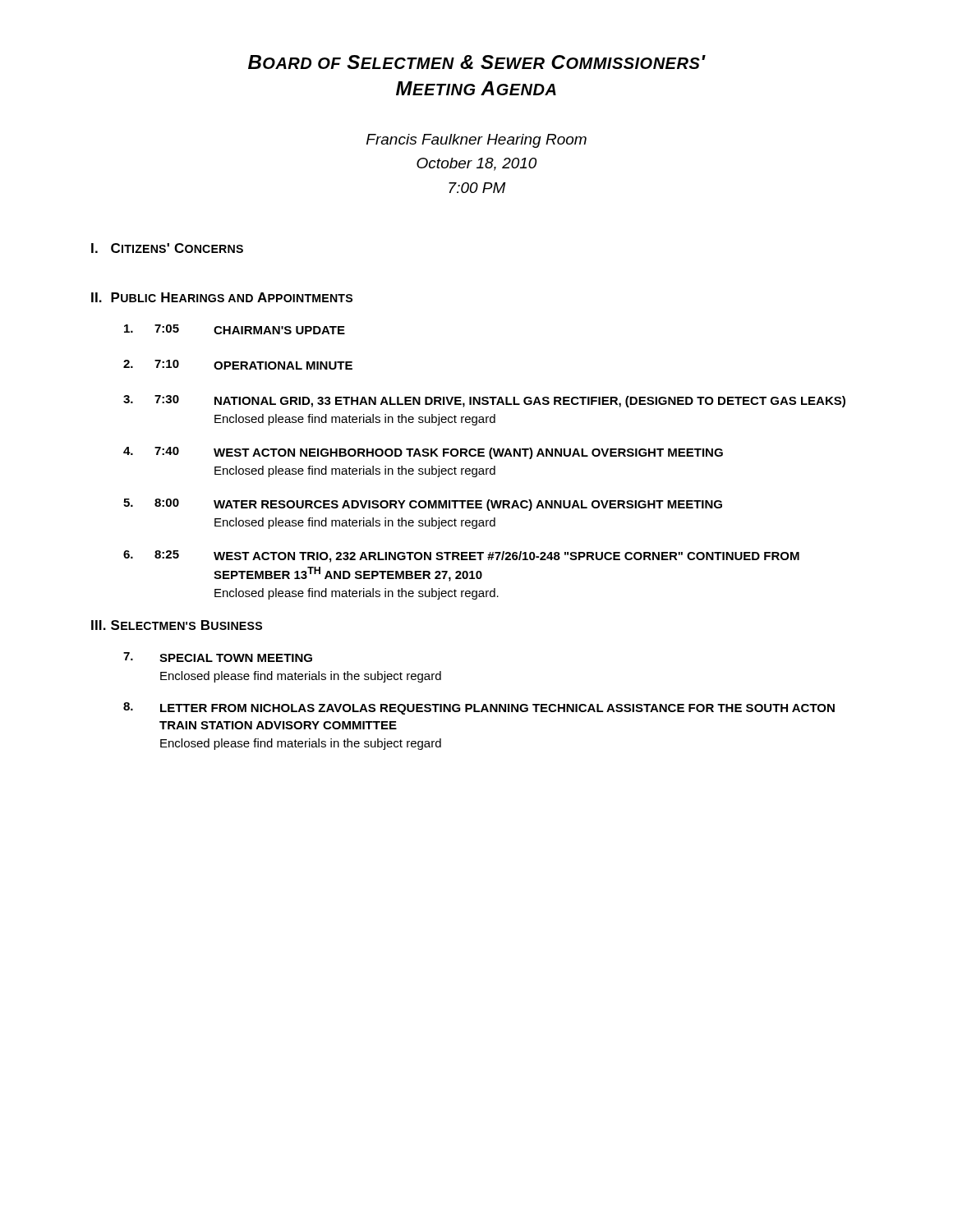Find "7:05 CHAIRMAN'S UPDATE" on this page
Image resolution: width=953 pixels, height=1232 pixels.
coord(235,329)
